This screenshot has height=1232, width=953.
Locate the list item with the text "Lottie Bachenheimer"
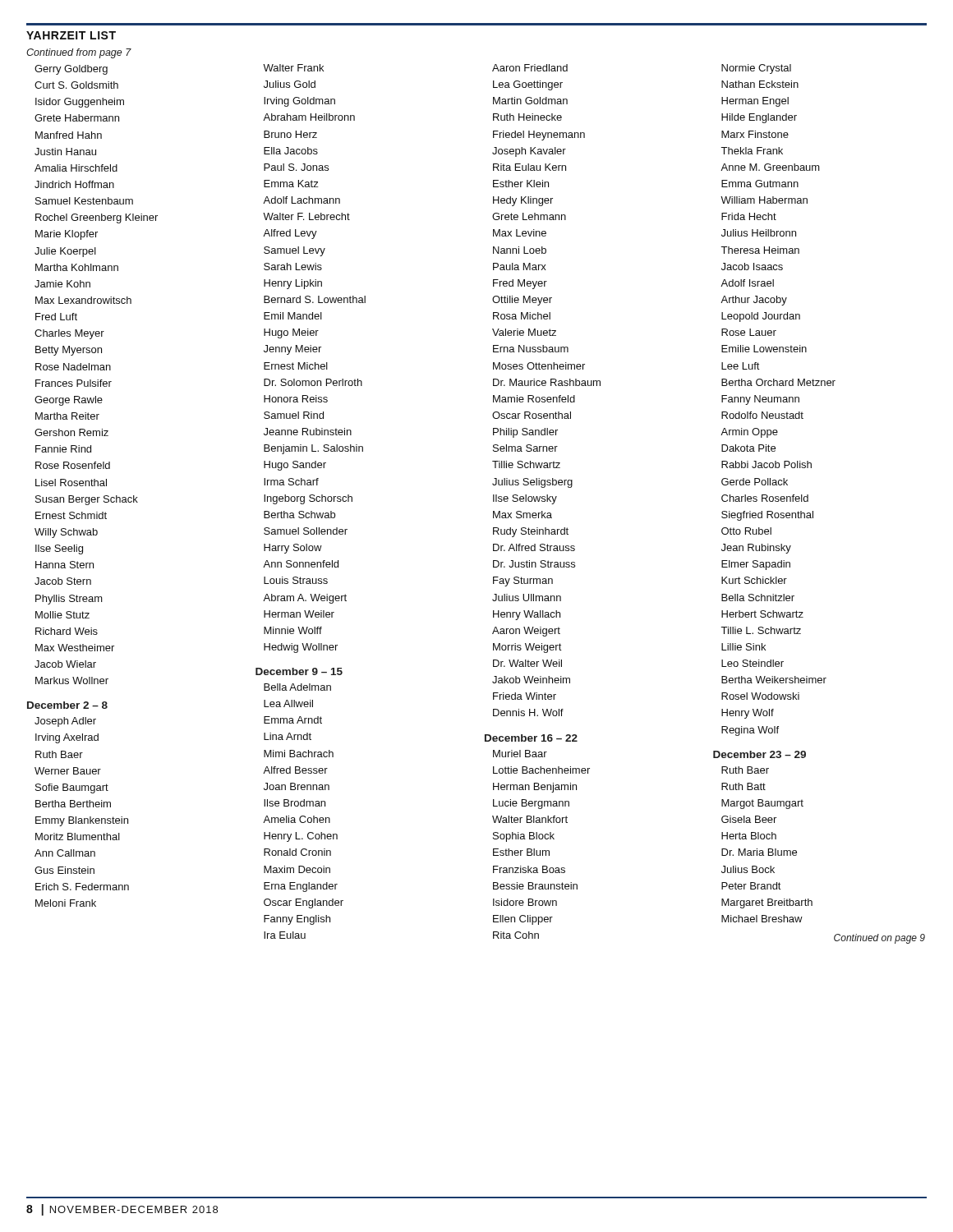[x=541, y=770]
